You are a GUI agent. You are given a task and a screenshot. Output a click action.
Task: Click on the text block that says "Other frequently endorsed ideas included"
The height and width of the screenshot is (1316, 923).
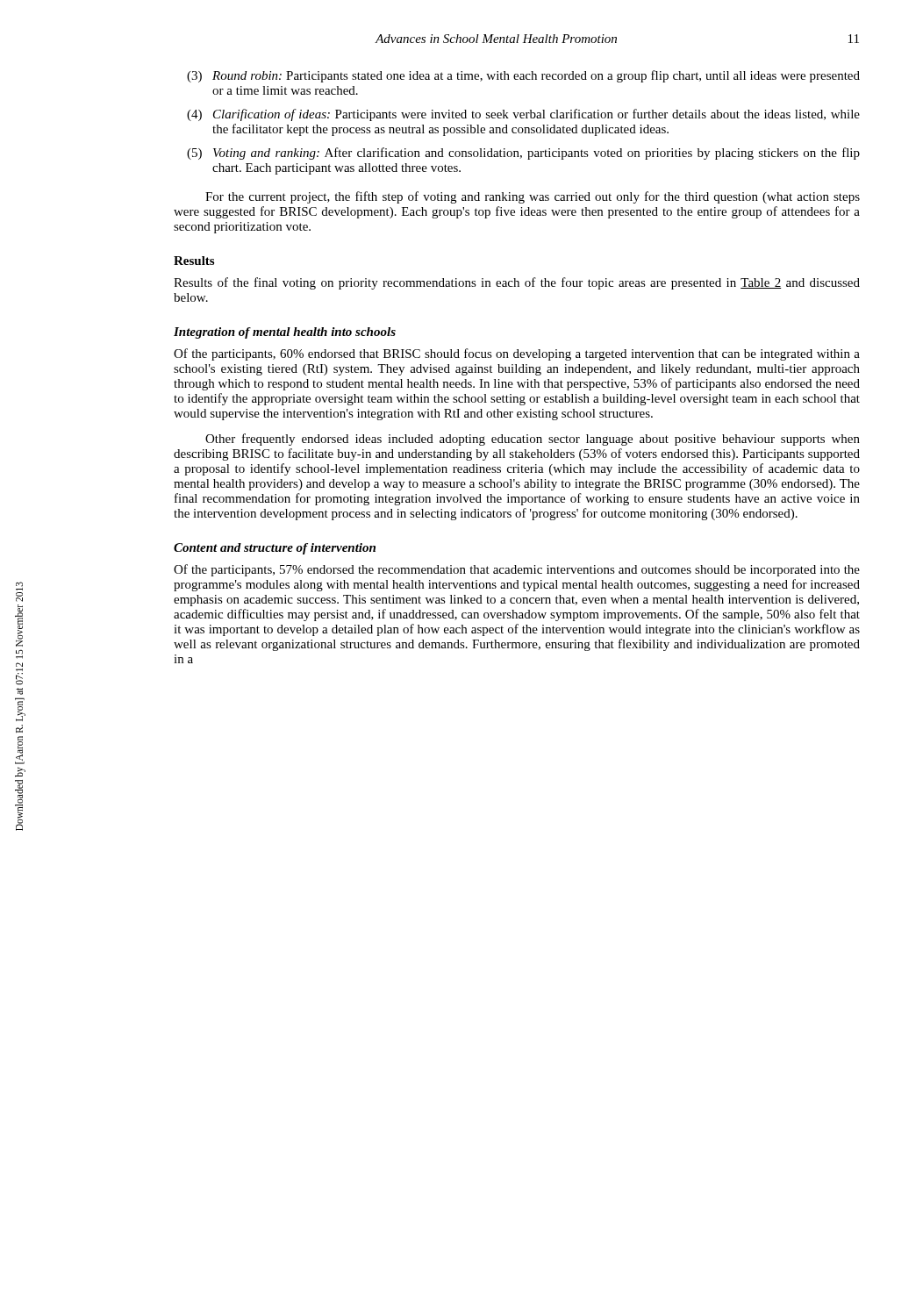coord(517,476)
